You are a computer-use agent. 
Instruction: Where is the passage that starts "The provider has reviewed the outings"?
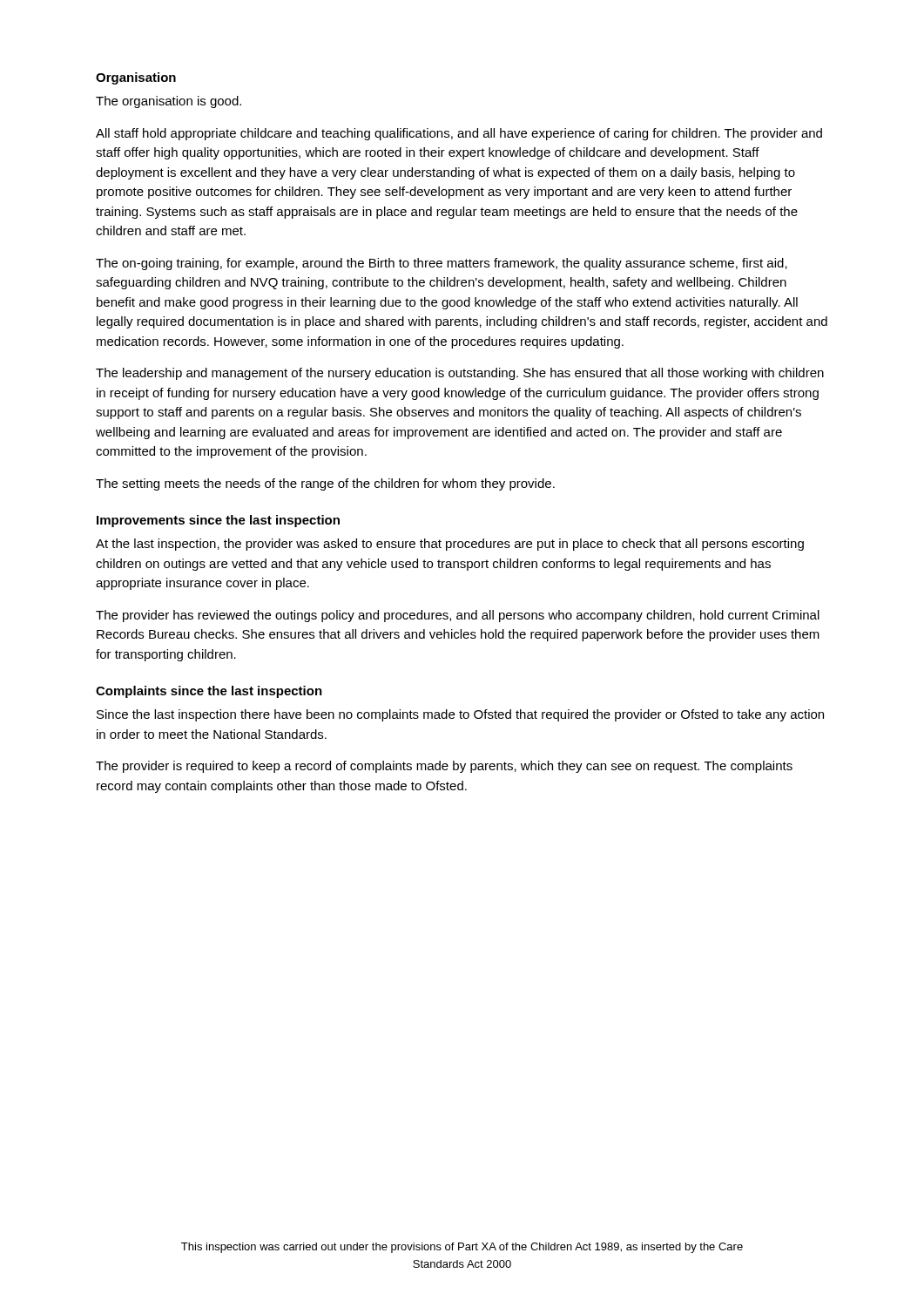458,634
